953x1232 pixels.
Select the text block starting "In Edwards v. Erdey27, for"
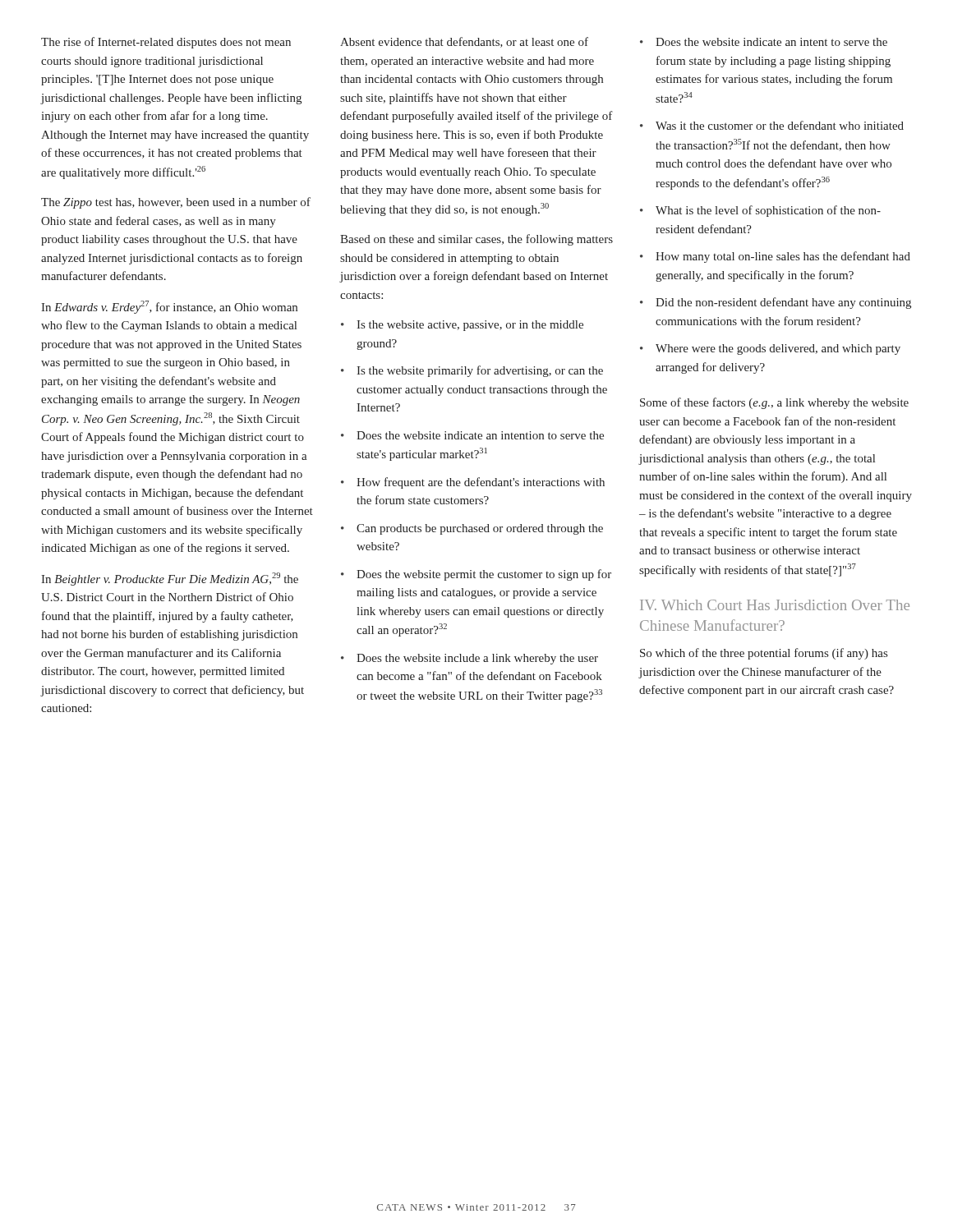[x=177, y=427]
